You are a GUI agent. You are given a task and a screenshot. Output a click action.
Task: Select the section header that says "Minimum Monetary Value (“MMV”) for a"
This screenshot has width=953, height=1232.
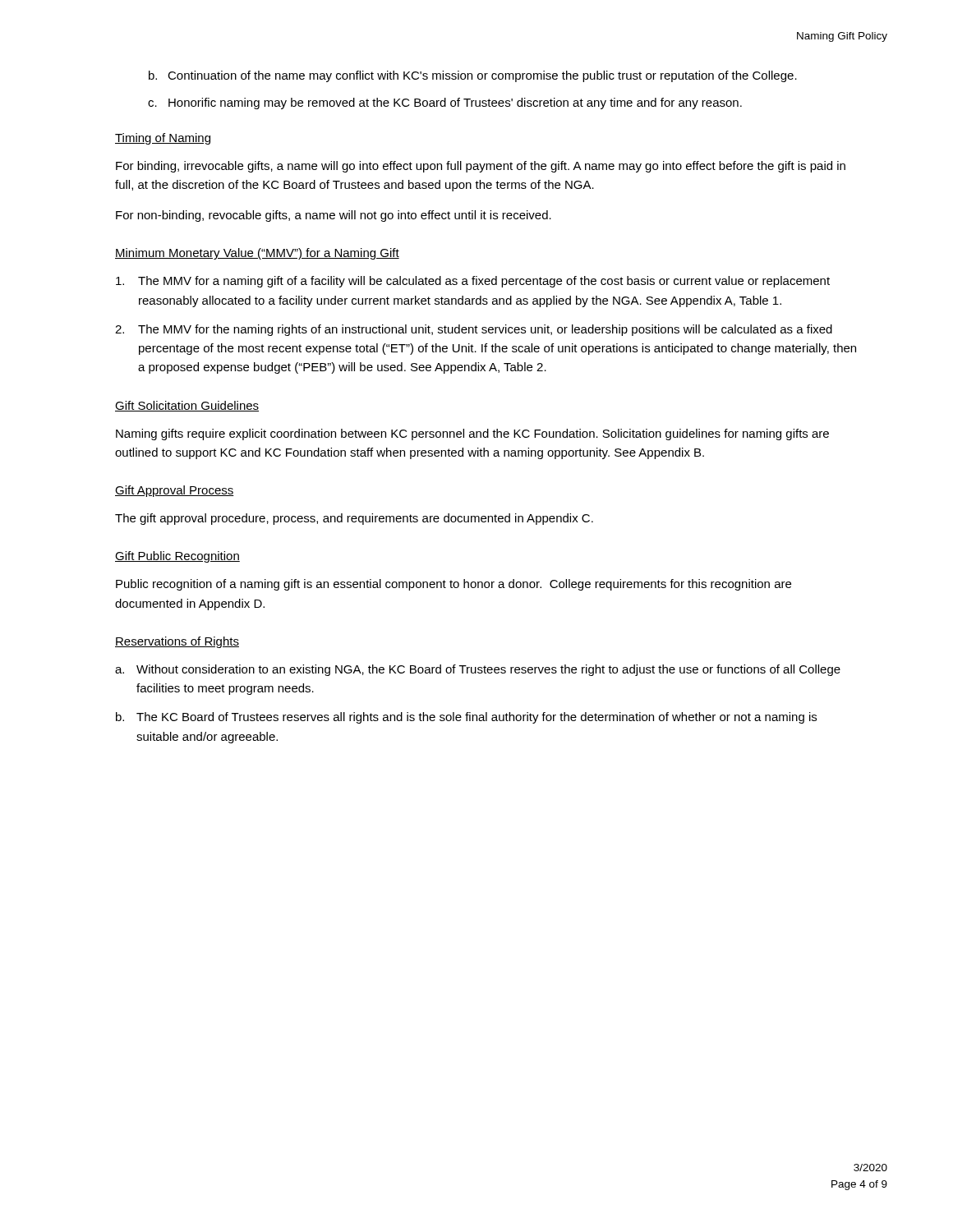[x=257, y=253]
